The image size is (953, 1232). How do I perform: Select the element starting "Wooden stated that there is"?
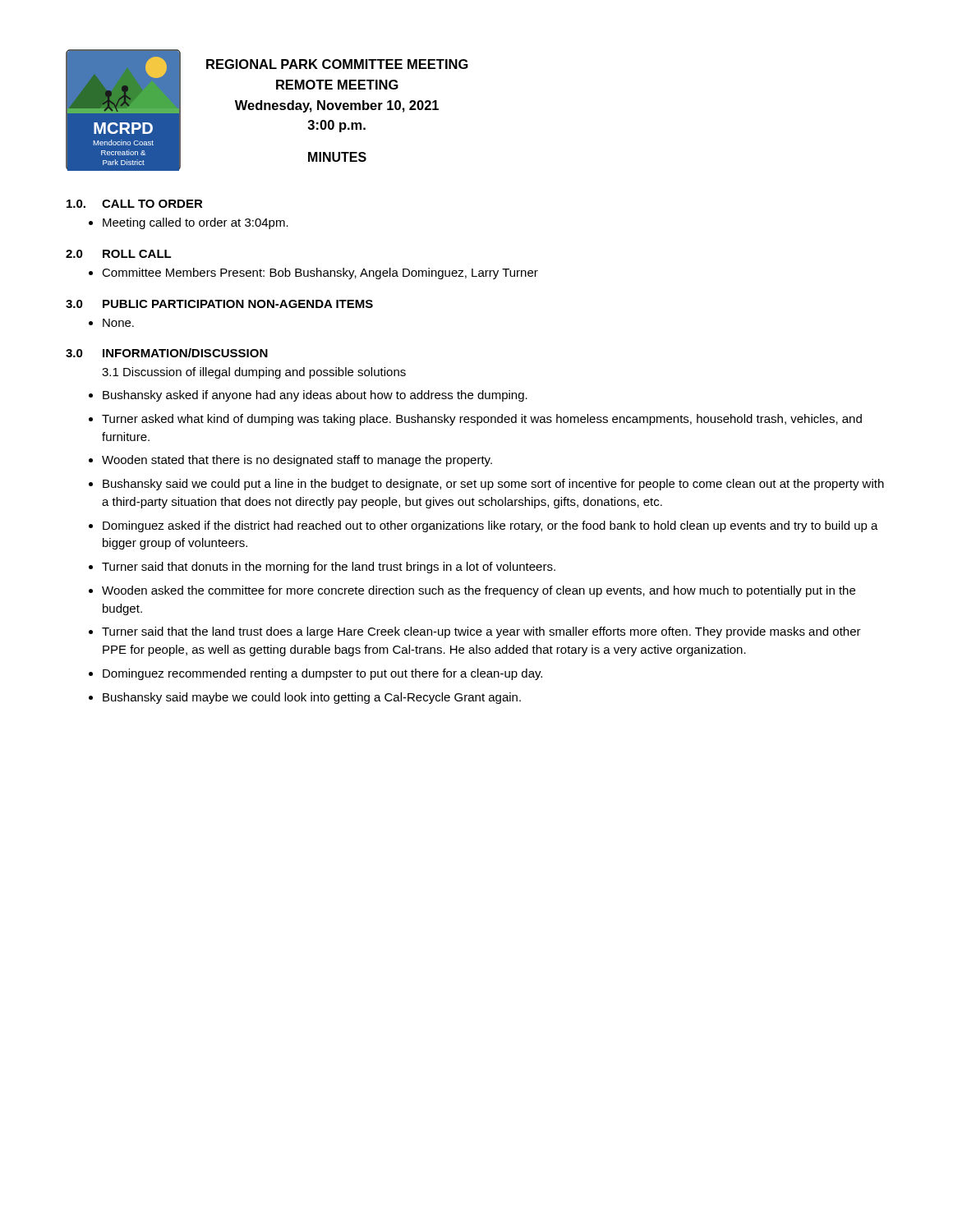[297, 460]
